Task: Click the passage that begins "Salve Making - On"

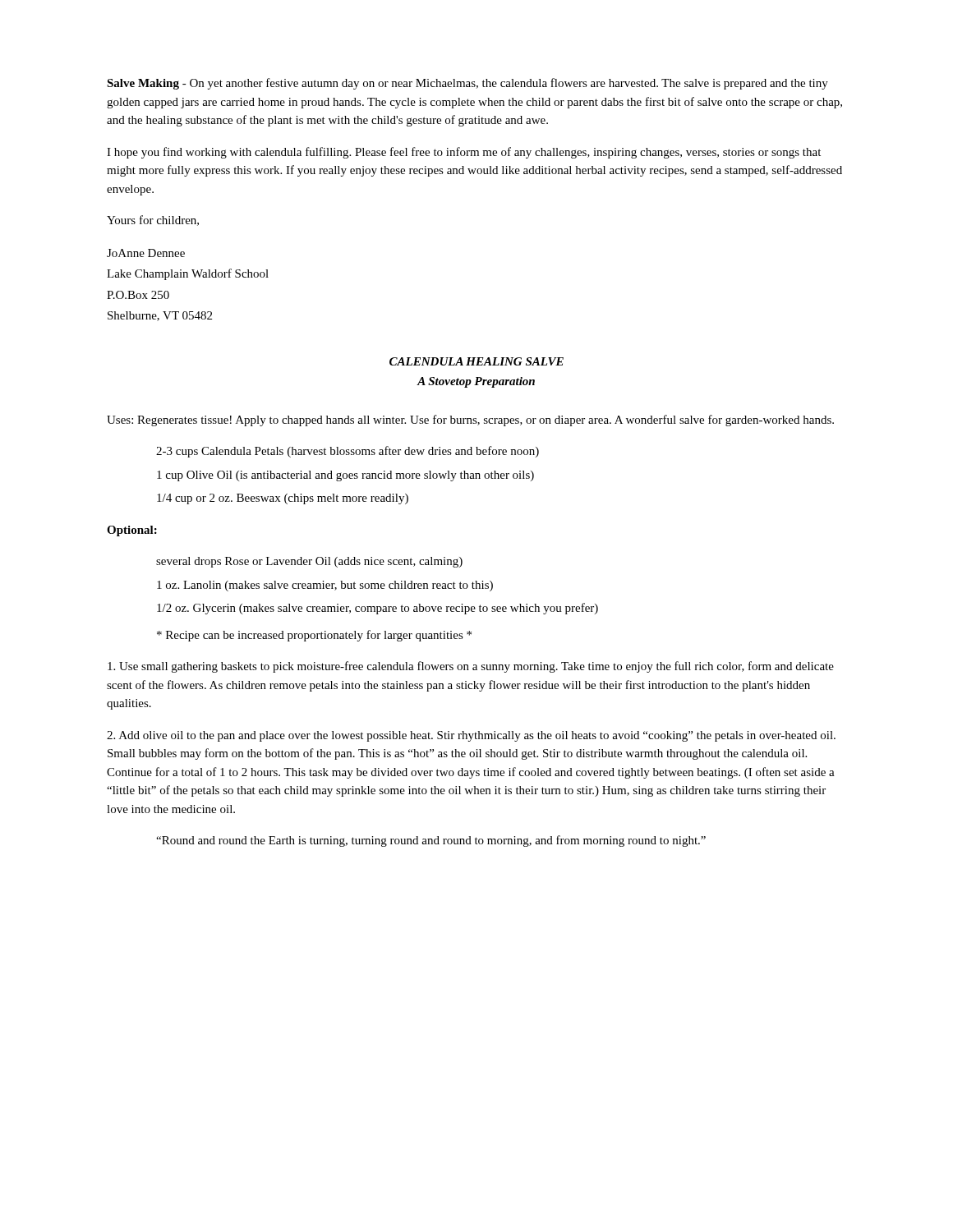Action: [476, 102]
